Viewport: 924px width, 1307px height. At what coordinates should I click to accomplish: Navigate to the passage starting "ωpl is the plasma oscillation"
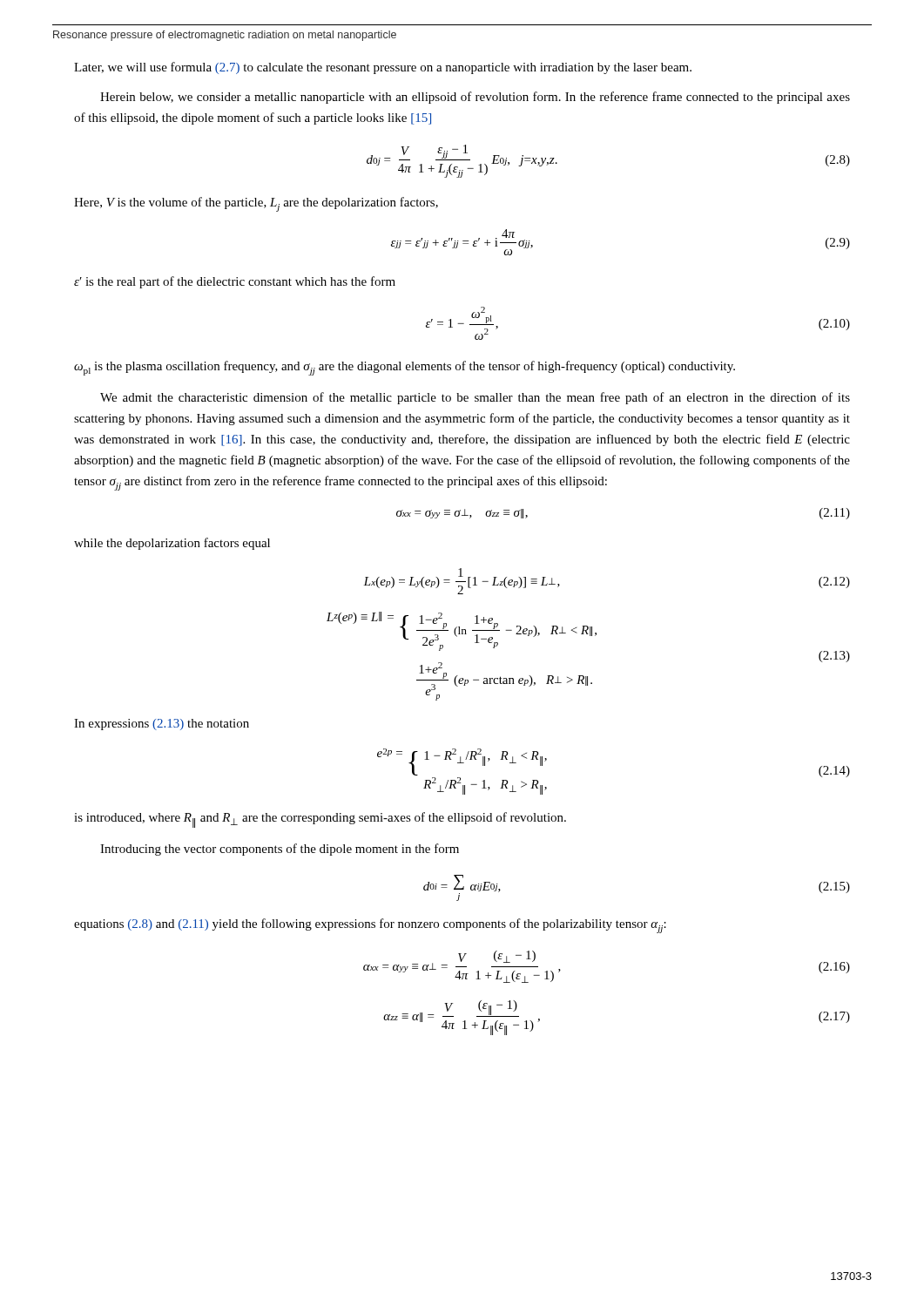point(462,424)
